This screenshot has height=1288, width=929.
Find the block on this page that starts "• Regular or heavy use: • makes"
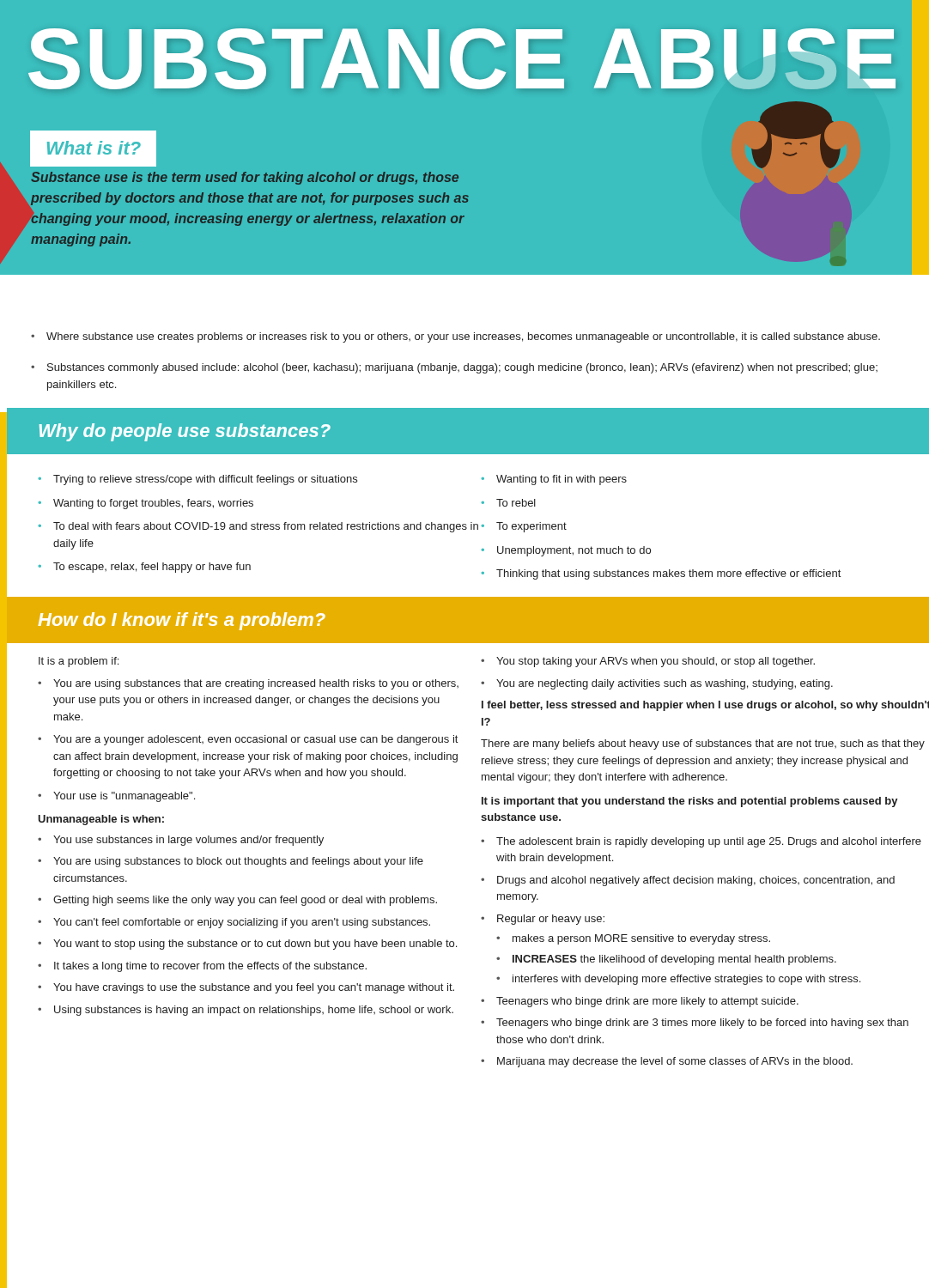(705, 948)
